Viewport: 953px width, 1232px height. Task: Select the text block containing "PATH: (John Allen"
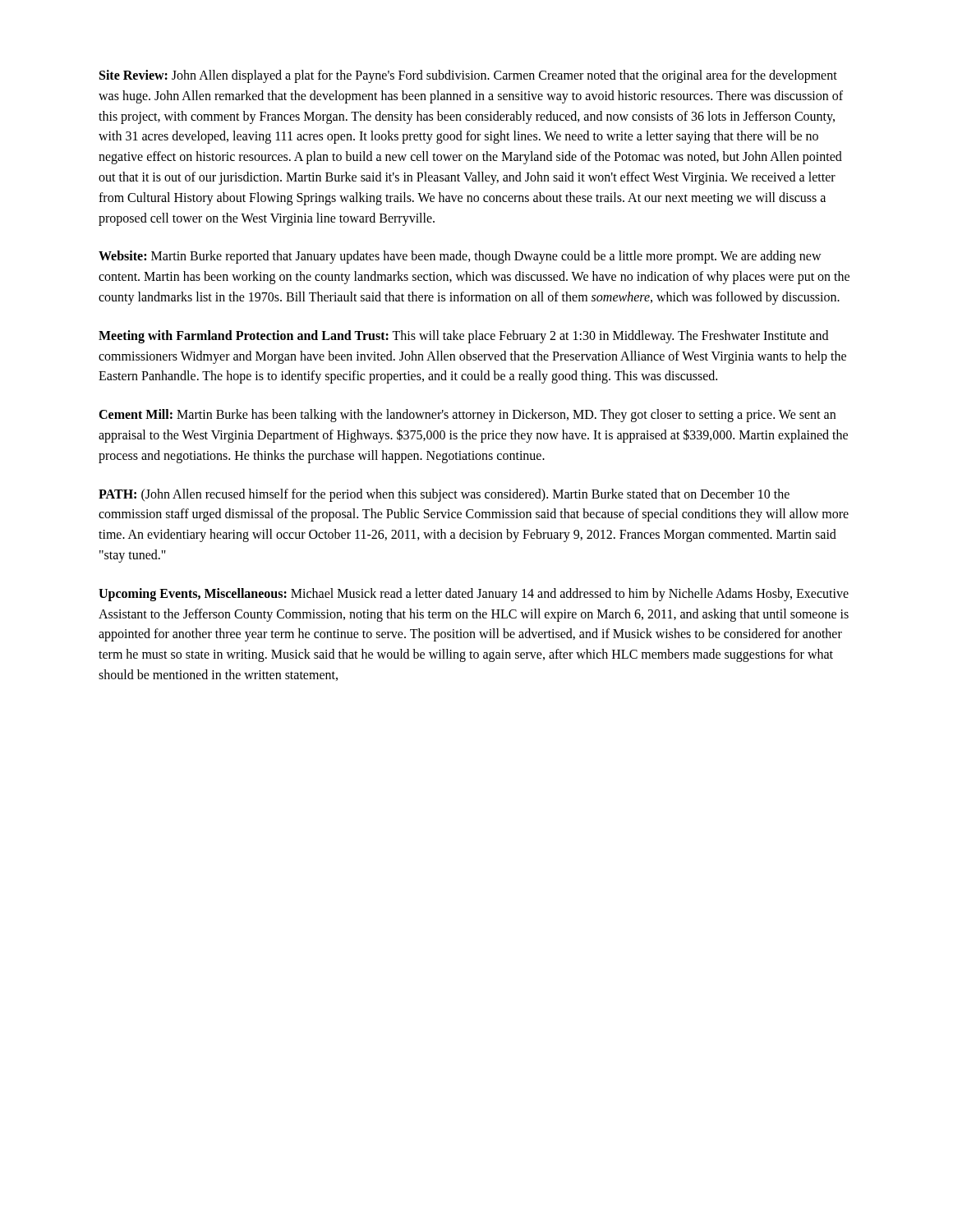pos(474,524)
